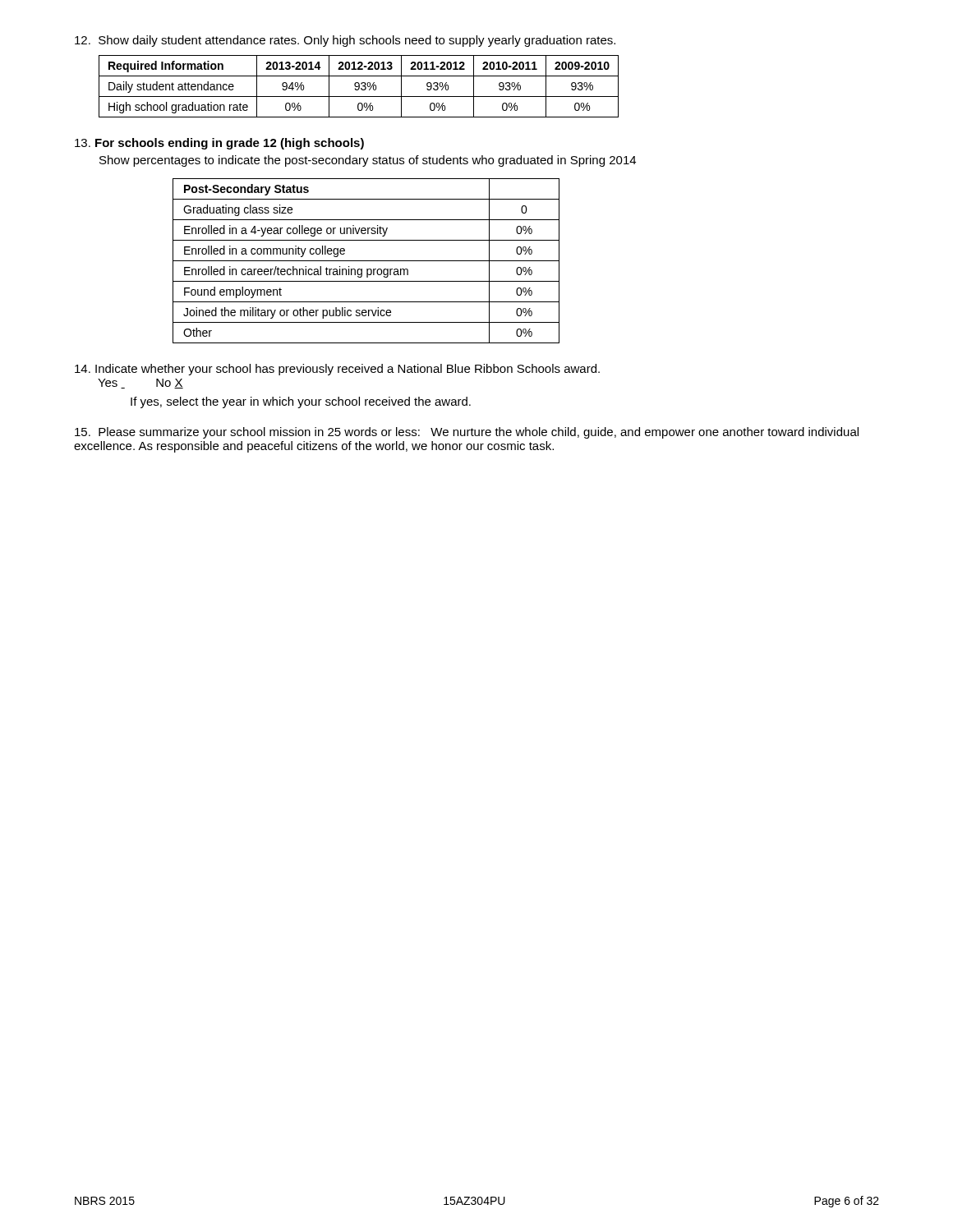The image size is (953, 1232).
Task: Where is the passage that starts "14. Indicate whether your school has previously received"?
Action: pyautogui.click(x=337, y=375)
